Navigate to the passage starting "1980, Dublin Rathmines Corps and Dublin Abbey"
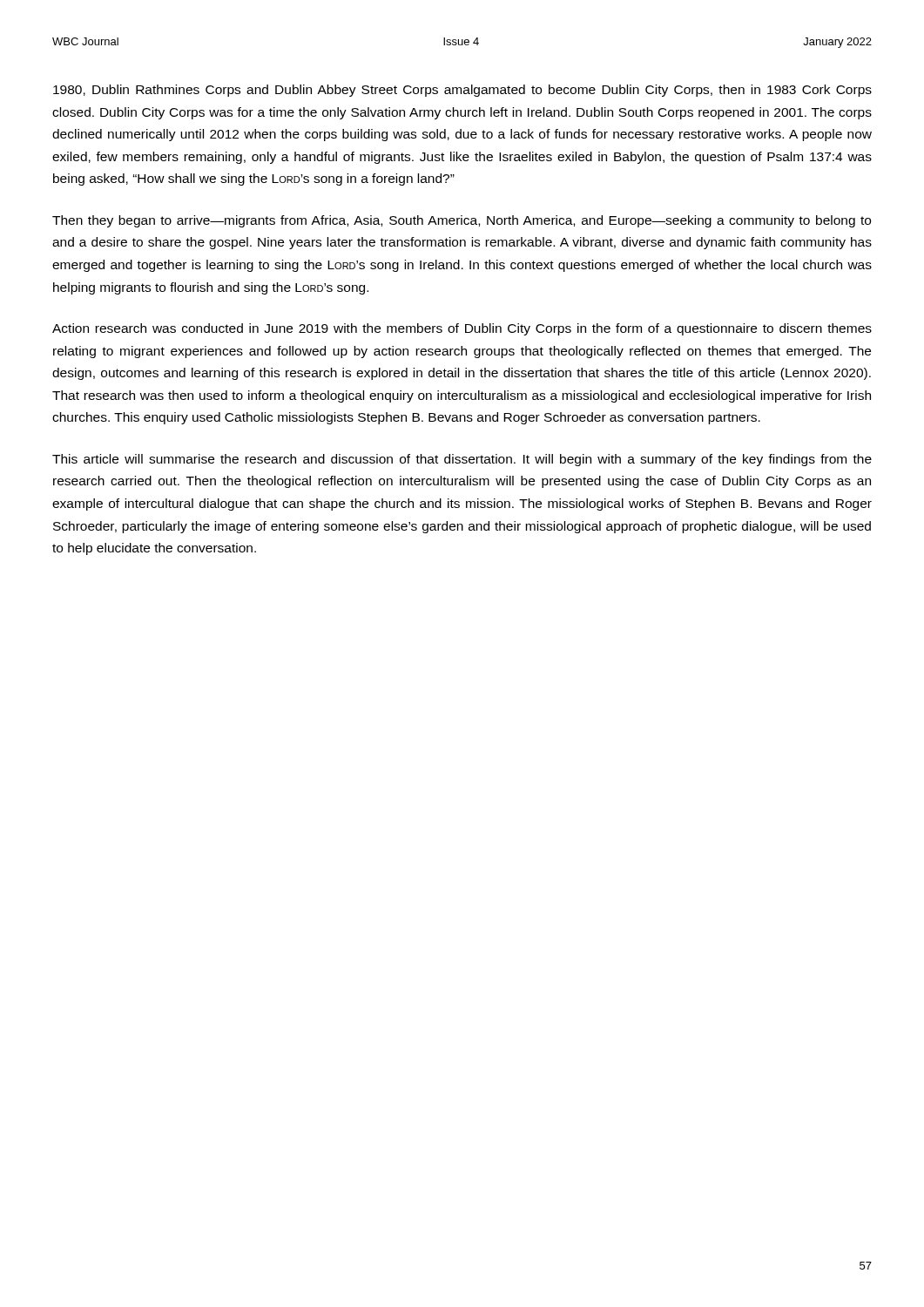Image resolution: width=924 pixels, height=1307 pixels. click(x=462, y=134)
